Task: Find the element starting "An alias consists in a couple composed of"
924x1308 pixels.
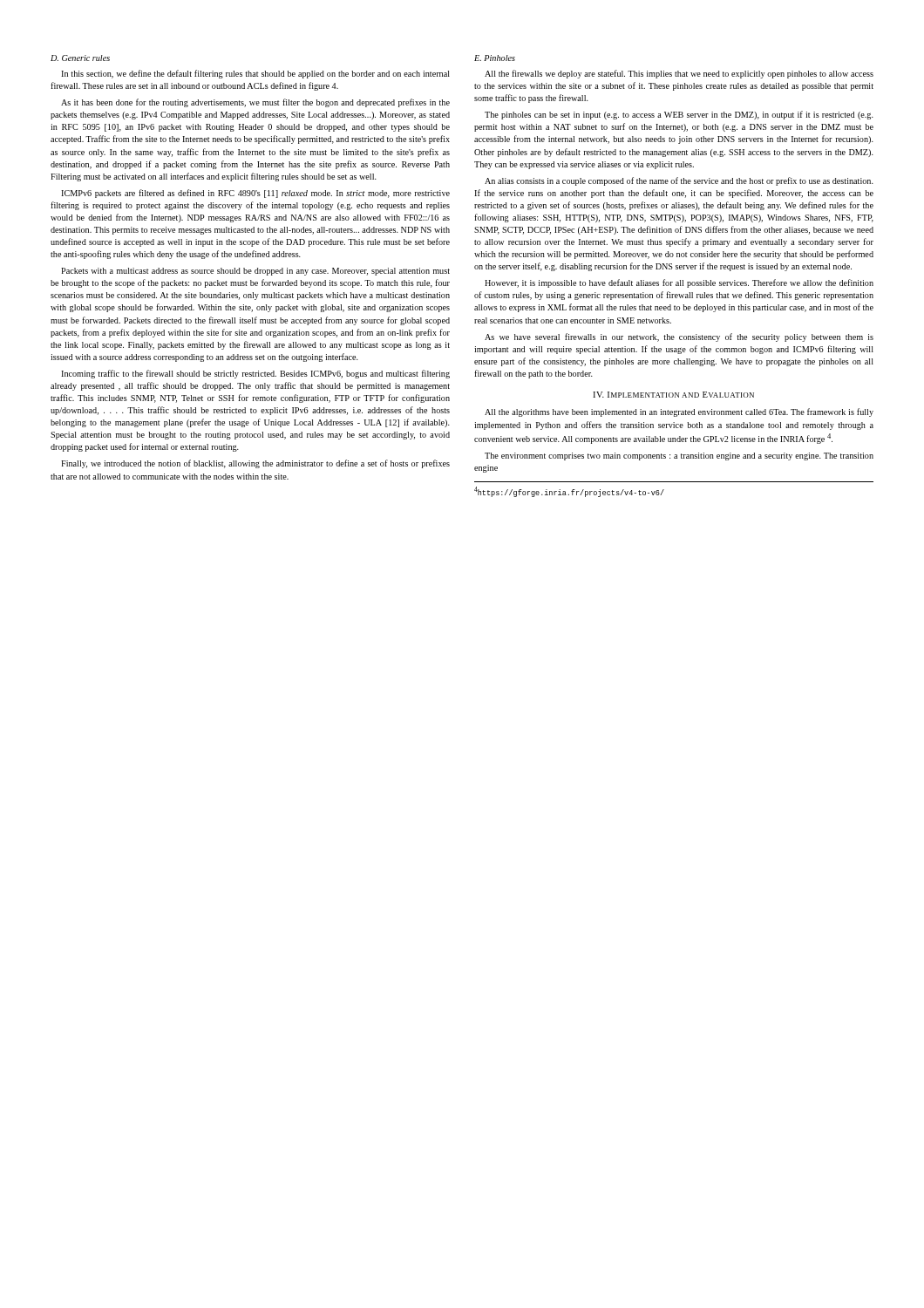Action: point(674,224)
